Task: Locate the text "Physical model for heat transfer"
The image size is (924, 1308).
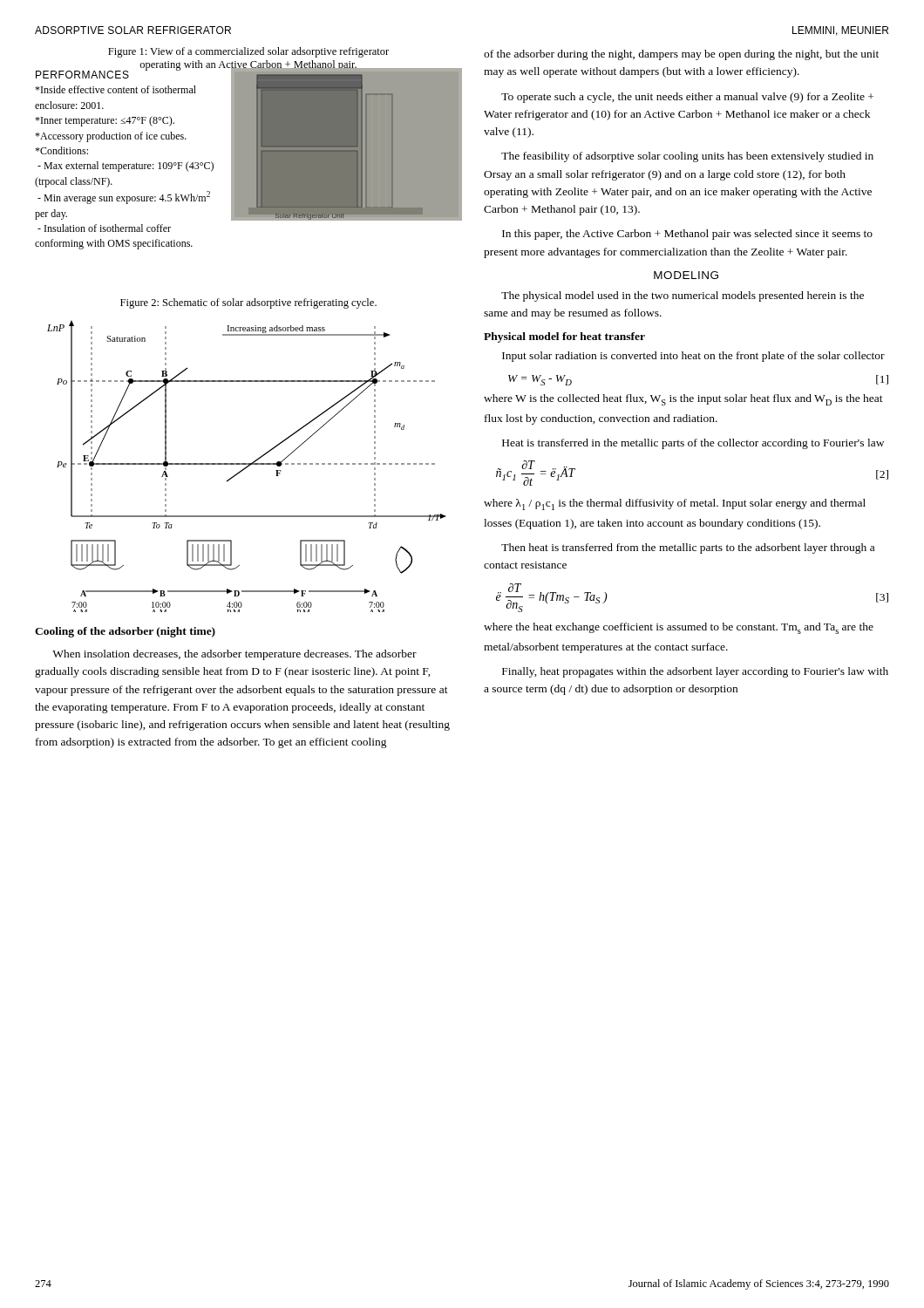Action: point(564,336)
